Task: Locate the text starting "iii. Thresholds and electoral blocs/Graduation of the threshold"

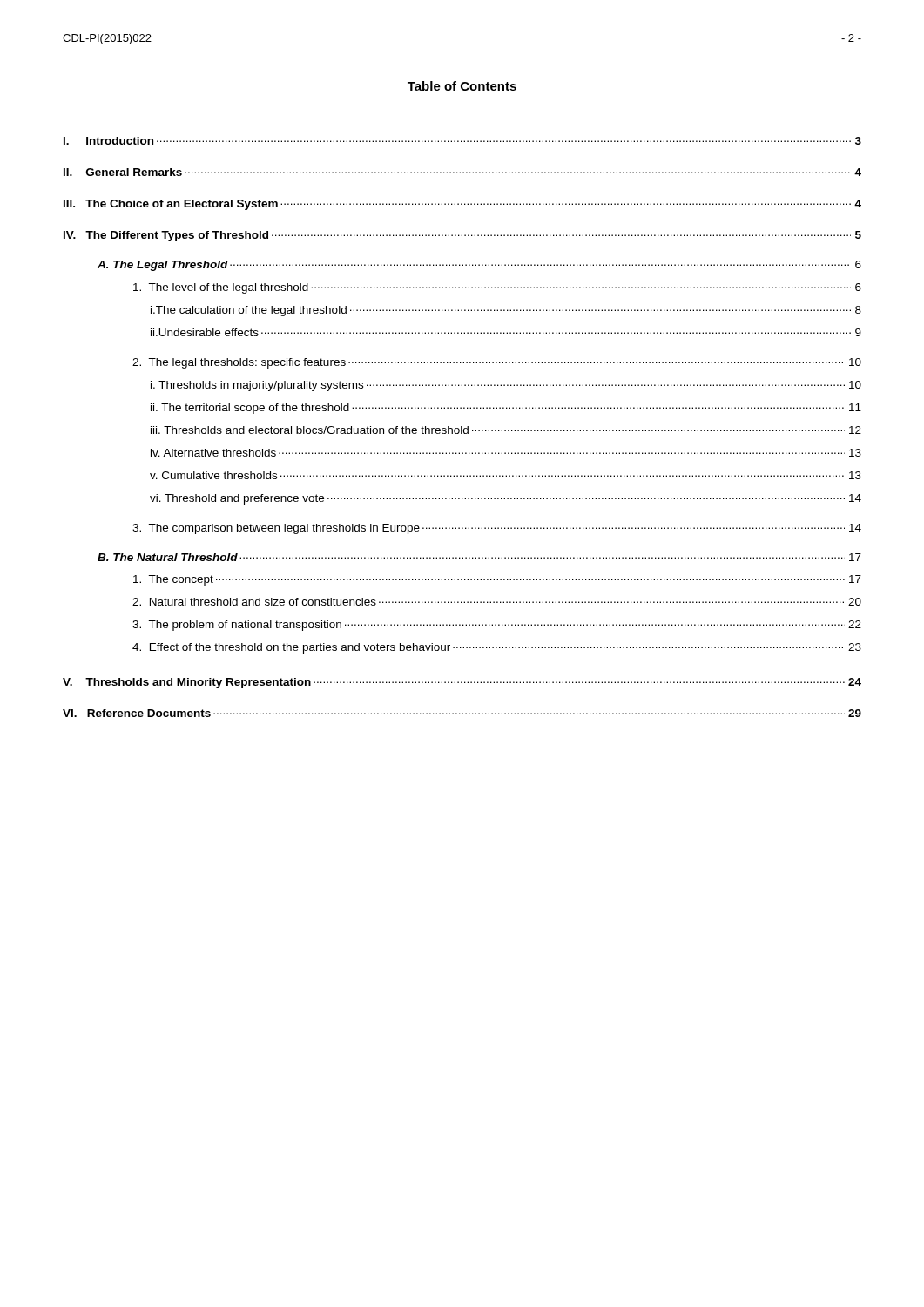Action: (506, 431)
